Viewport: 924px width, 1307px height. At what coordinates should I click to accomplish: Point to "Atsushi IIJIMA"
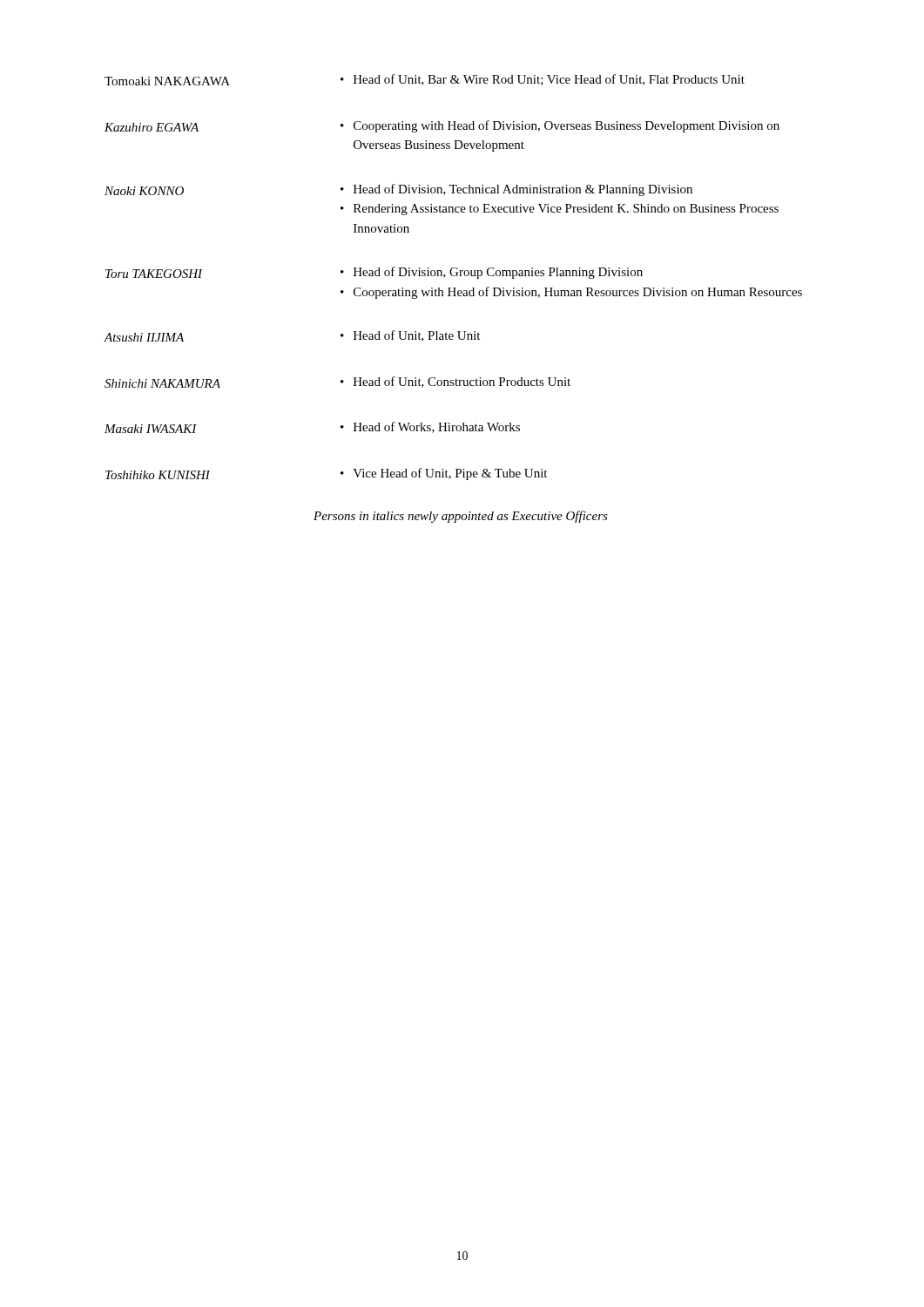click(x=144, y=337)
